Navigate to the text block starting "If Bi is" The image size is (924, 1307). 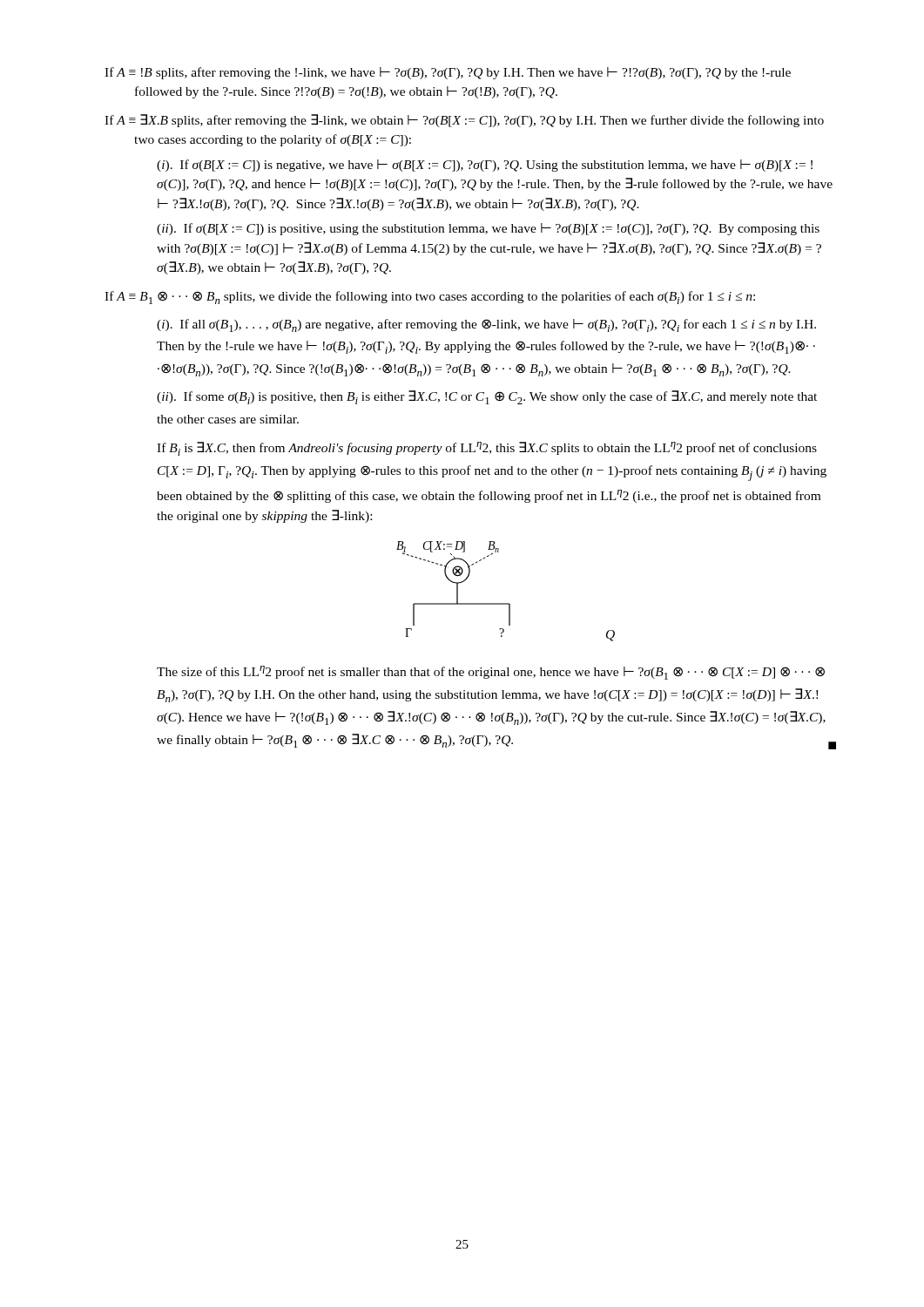coord(492,480)
